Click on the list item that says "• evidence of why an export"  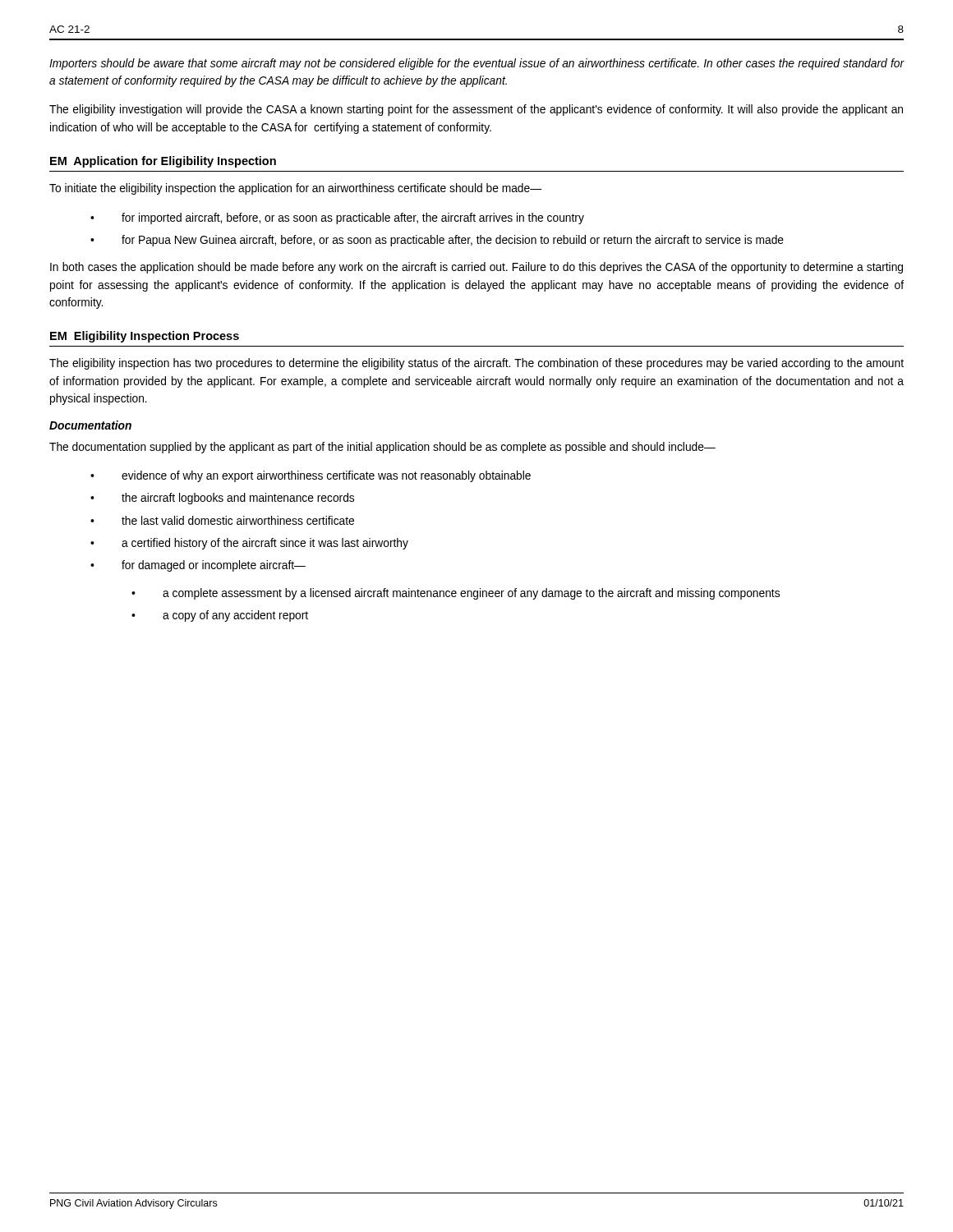coord(476,476)
